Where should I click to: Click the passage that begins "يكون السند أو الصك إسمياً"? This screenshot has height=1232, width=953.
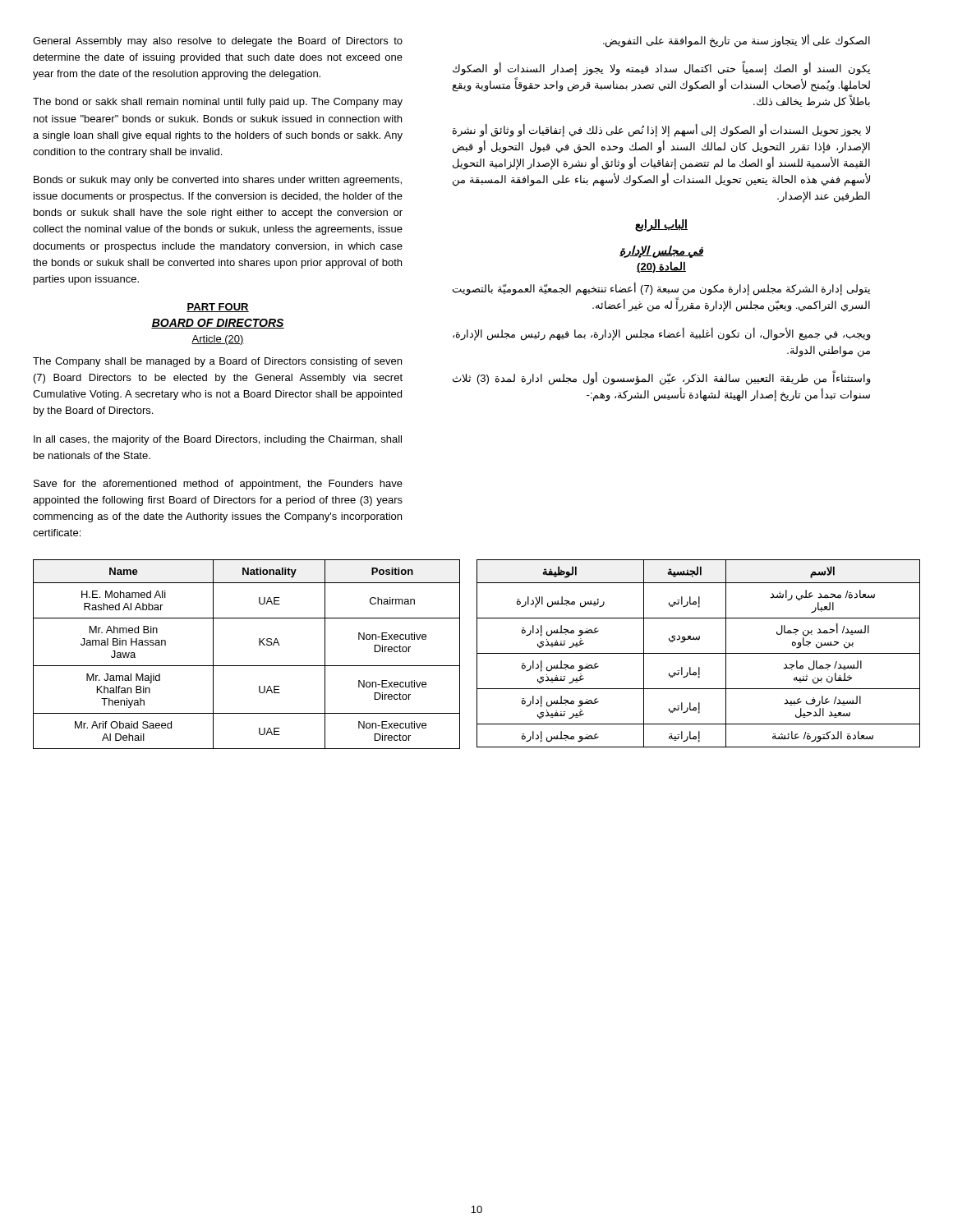coord(661,85)
